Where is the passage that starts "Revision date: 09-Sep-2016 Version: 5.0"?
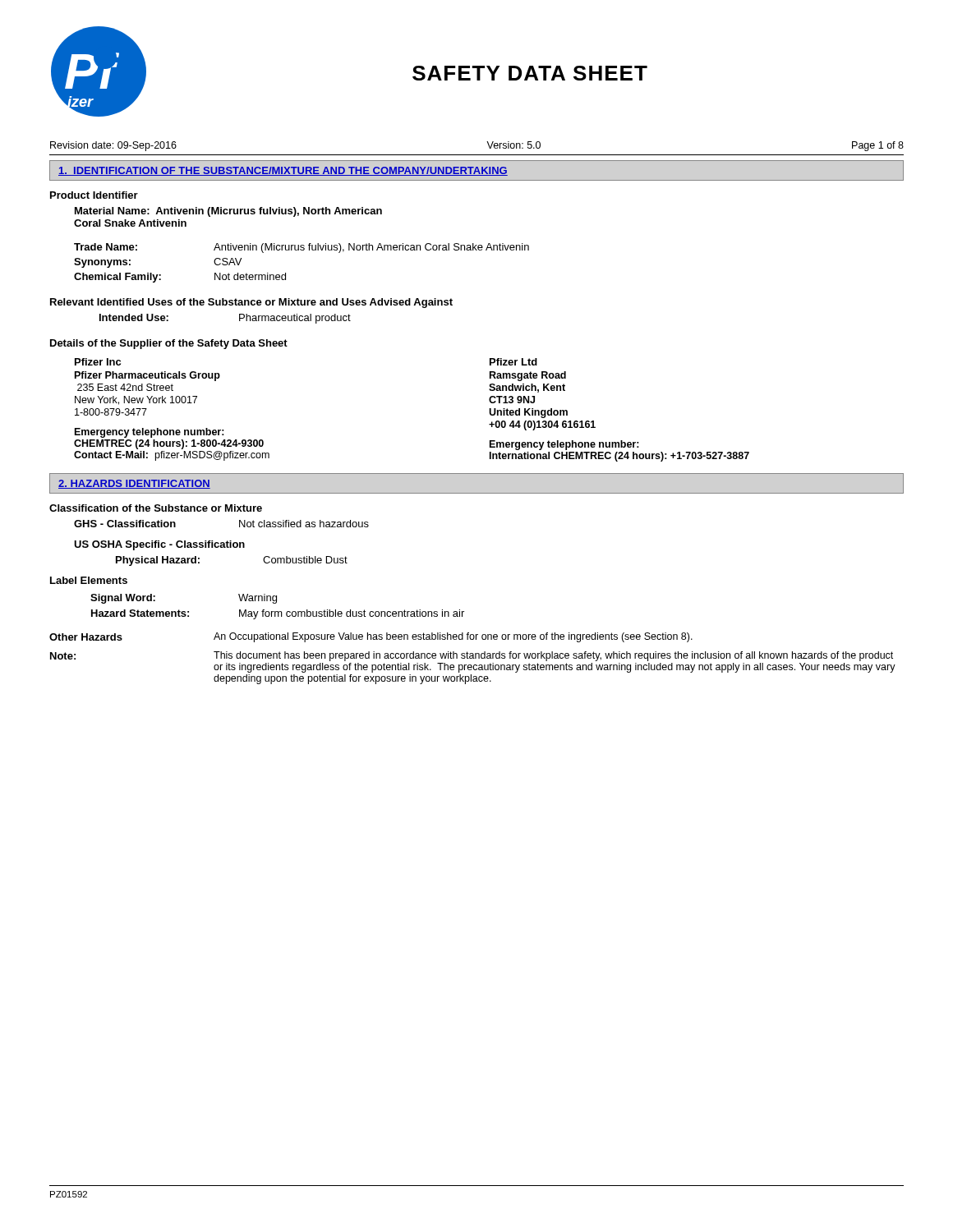The height and width of the screenshot is (1232, 953). (x=476, y=145)
